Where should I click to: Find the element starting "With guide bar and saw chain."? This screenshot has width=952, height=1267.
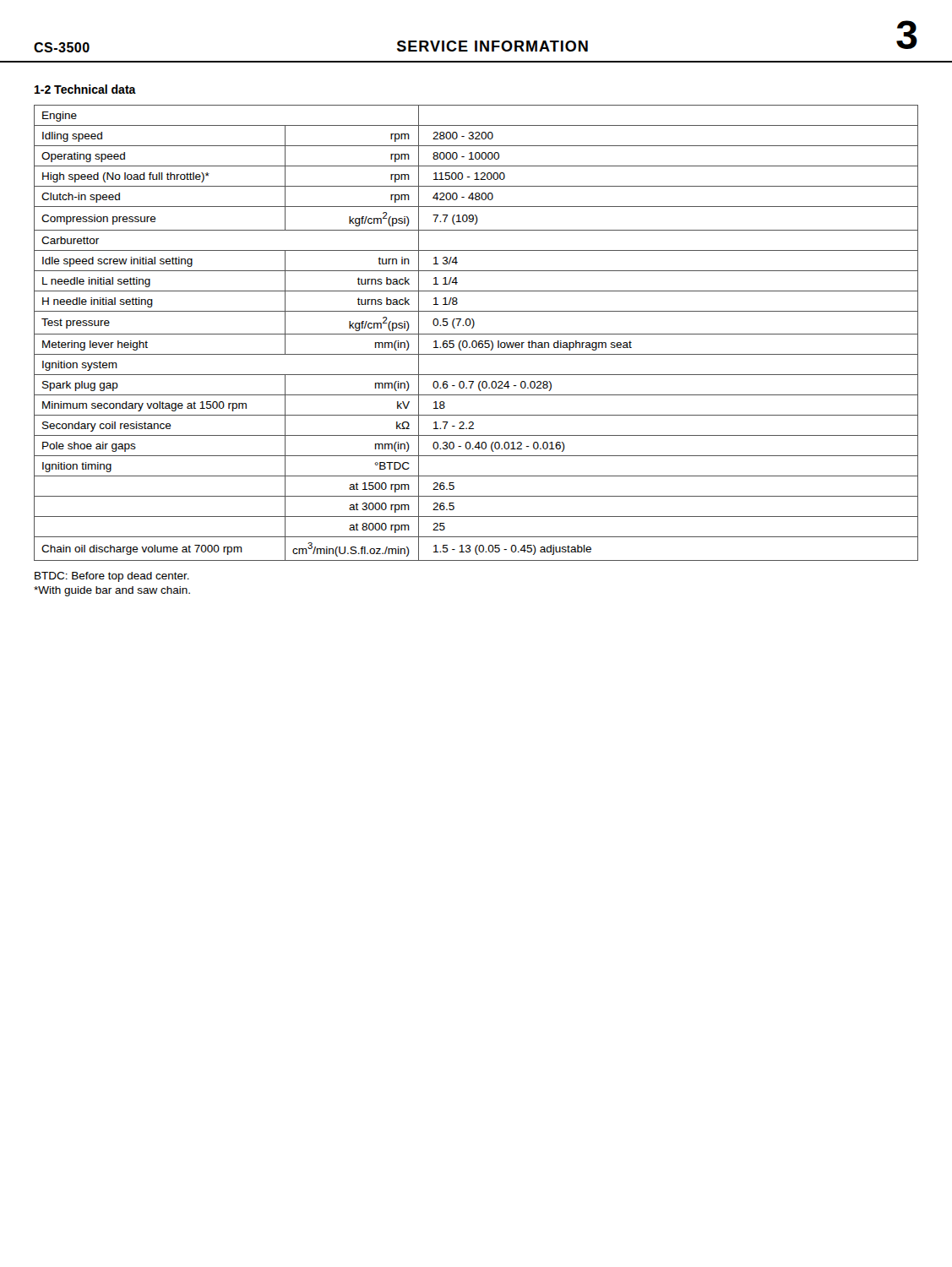112,590
